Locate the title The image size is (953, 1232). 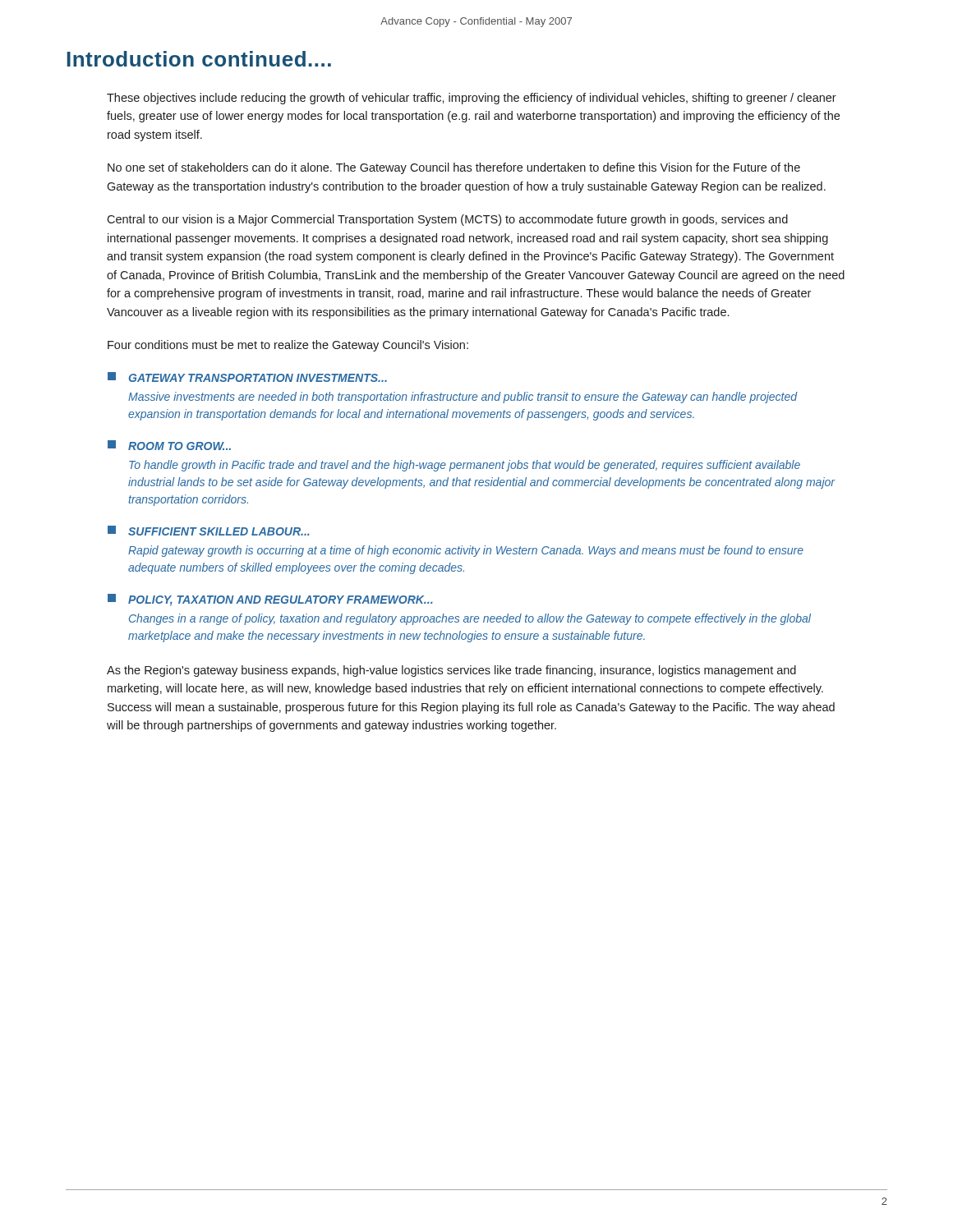[x=476, y=60]
